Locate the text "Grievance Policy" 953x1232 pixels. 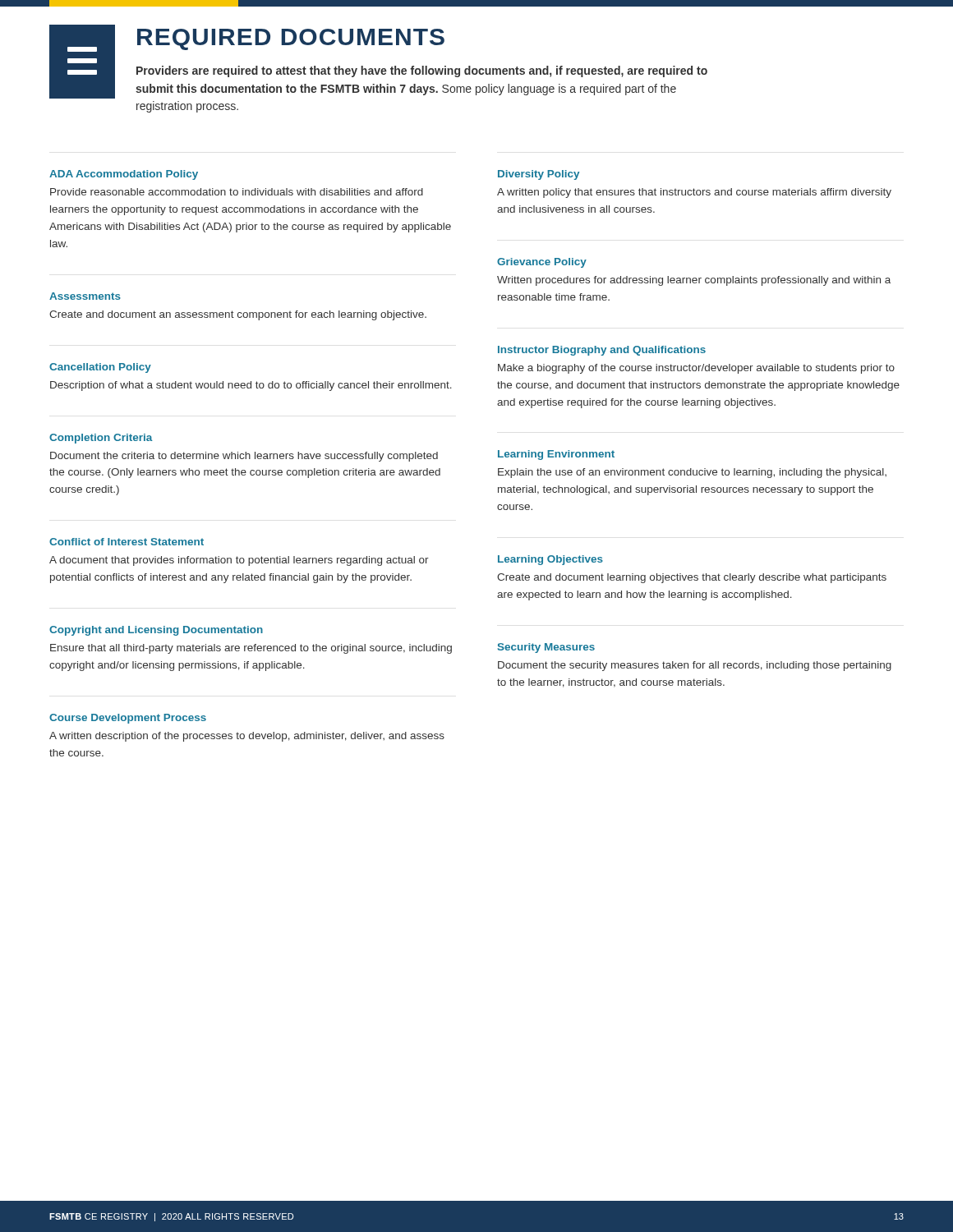(x=542, y=261)
